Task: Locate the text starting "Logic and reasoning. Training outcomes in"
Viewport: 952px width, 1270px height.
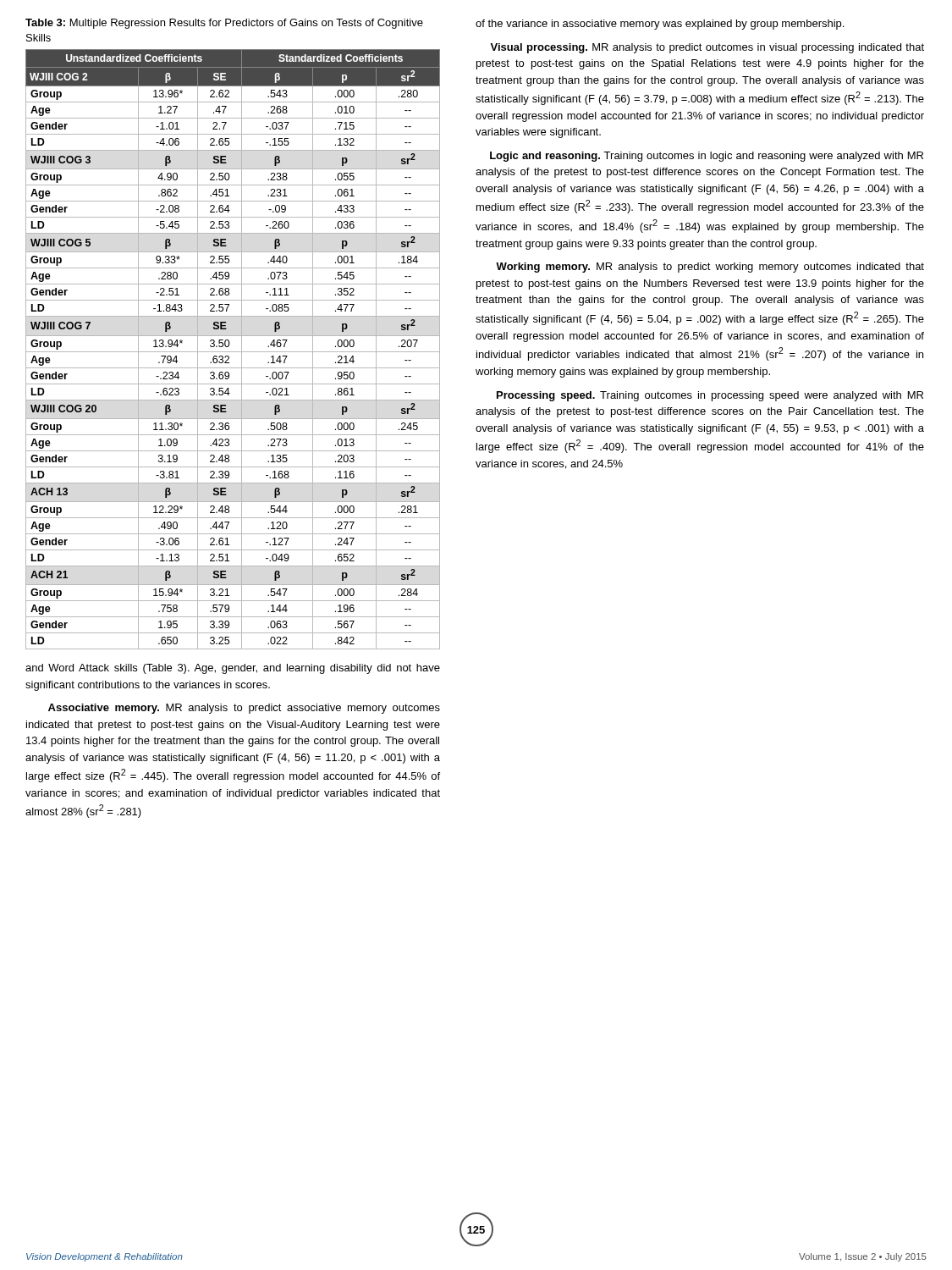Action: click(x=700, y=199)
